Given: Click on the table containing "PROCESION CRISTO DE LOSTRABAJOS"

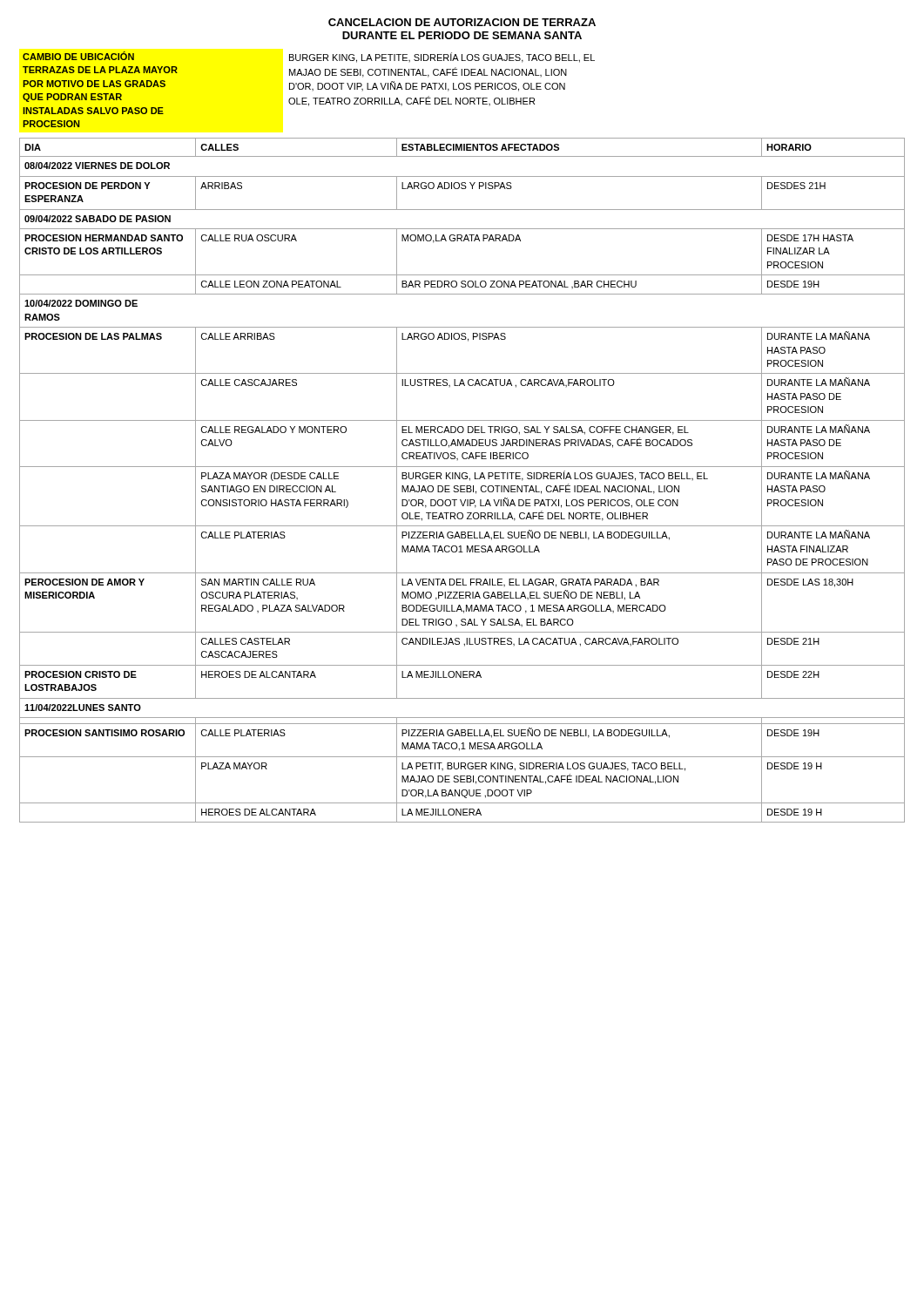Looking at the screenshot, I should coord(462,480).
